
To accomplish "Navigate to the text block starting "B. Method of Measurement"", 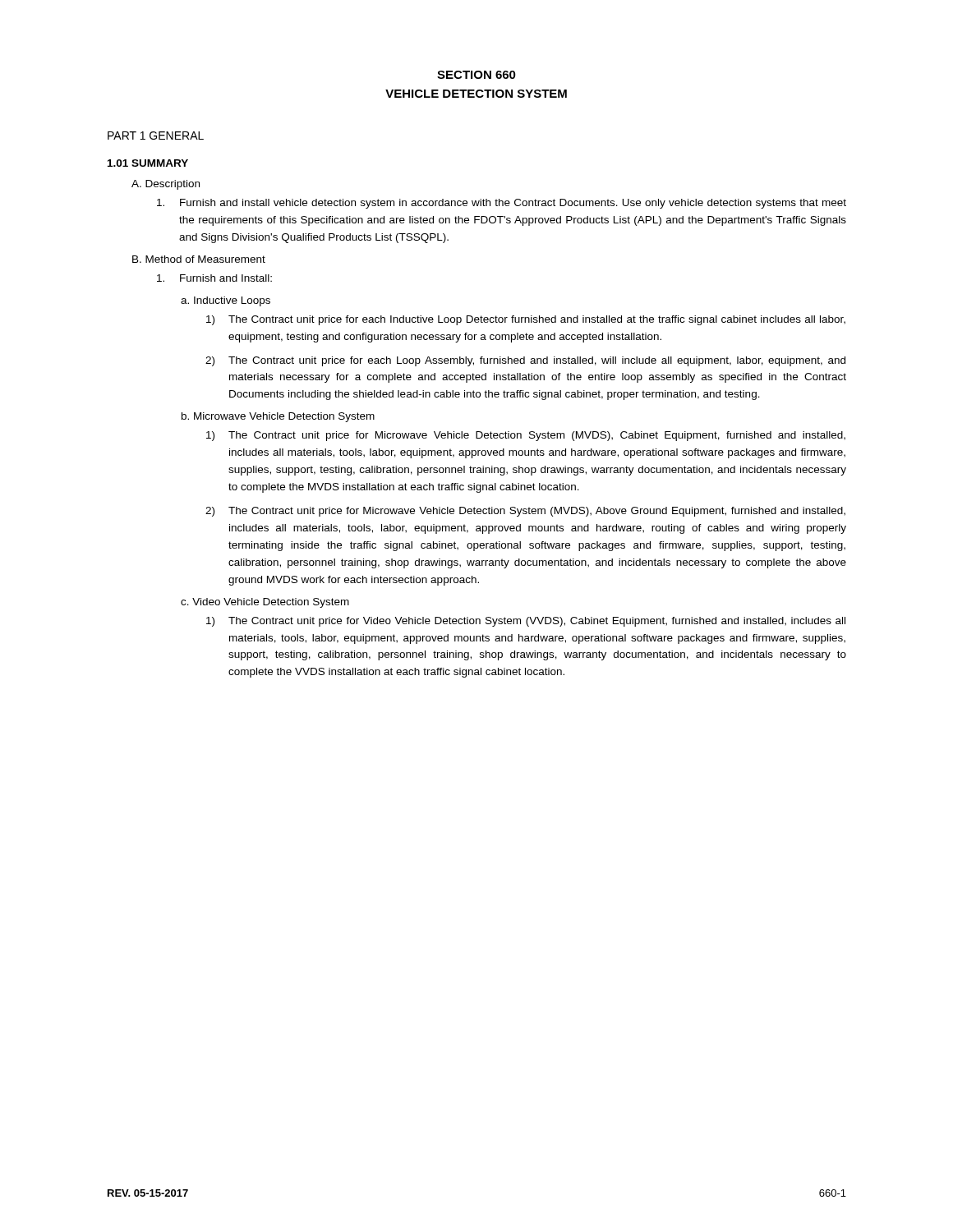I will [198, 259].
